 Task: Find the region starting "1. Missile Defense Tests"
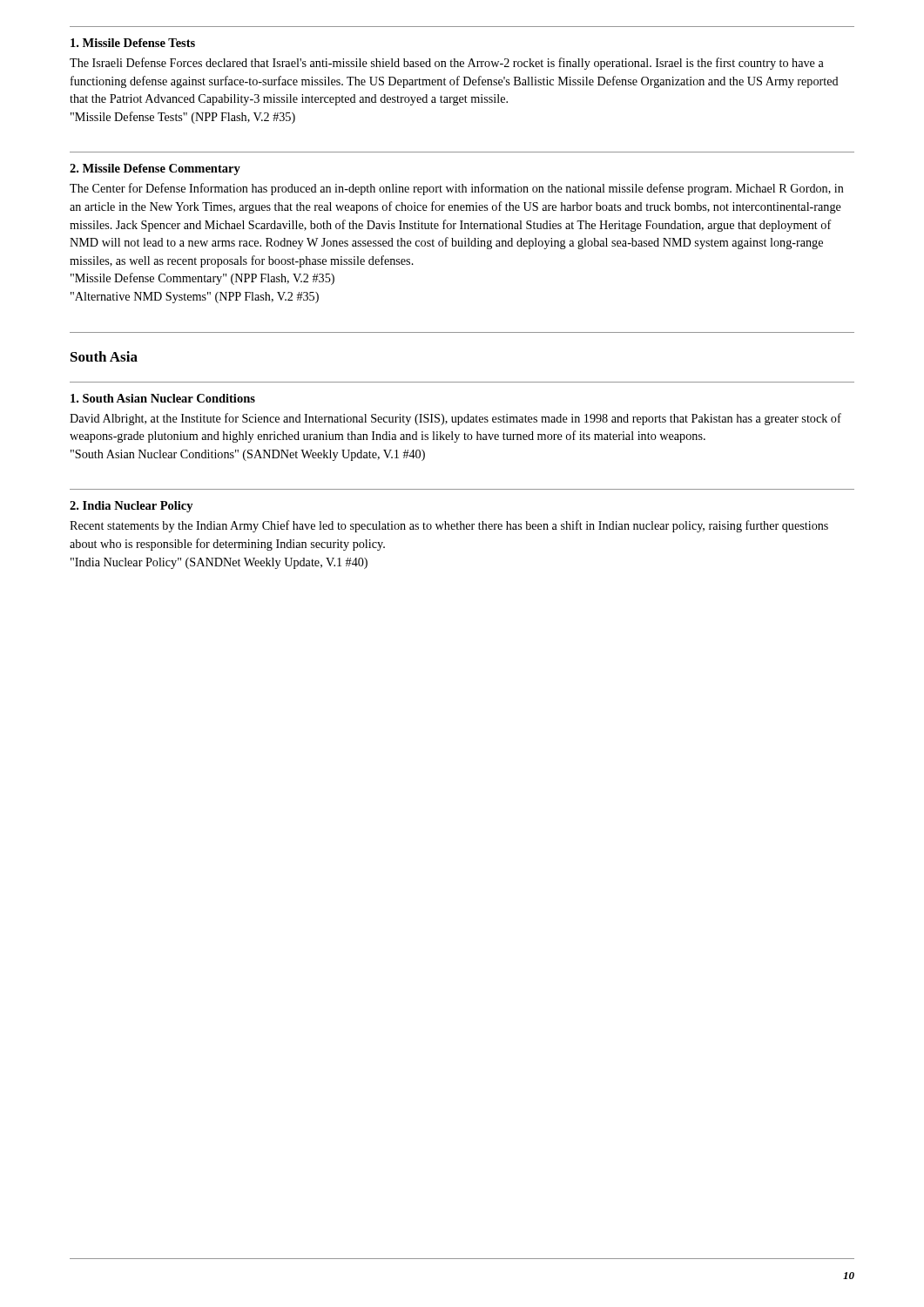(x=133, y=43)
